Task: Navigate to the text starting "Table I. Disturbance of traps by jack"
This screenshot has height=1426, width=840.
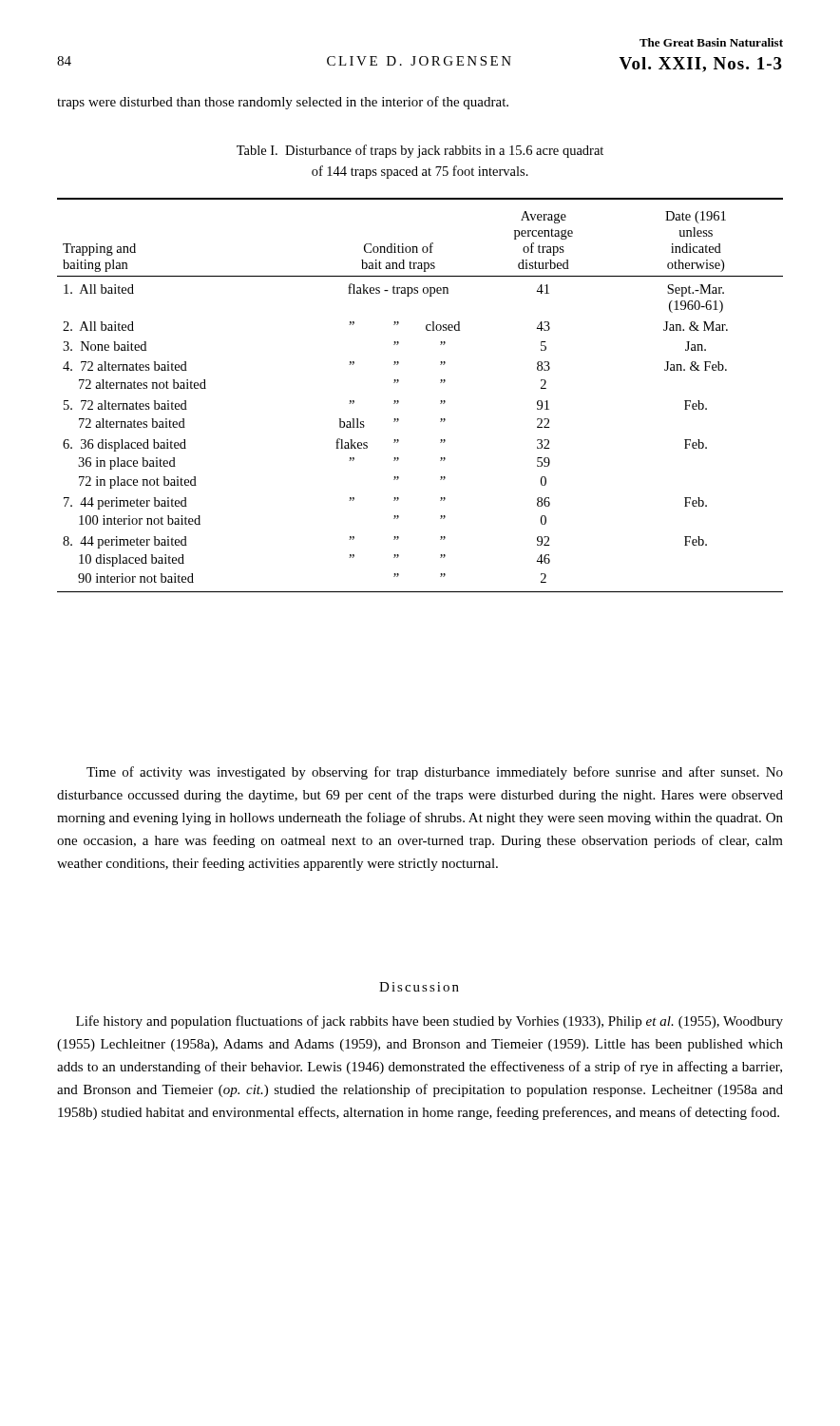Action: (420, 161)
